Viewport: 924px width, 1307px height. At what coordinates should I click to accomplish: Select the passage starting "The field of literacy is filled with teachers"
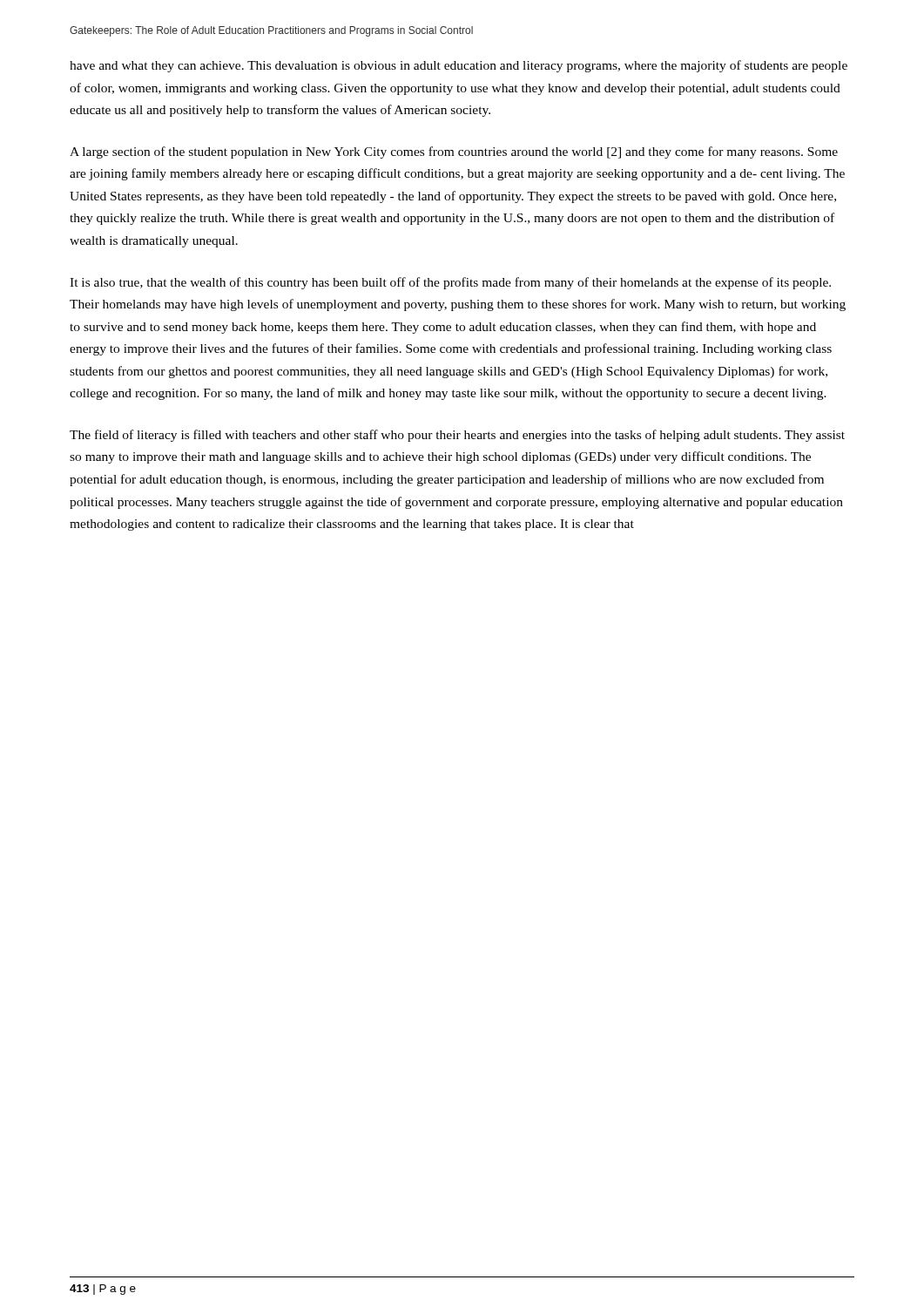[x=457, y=479]
